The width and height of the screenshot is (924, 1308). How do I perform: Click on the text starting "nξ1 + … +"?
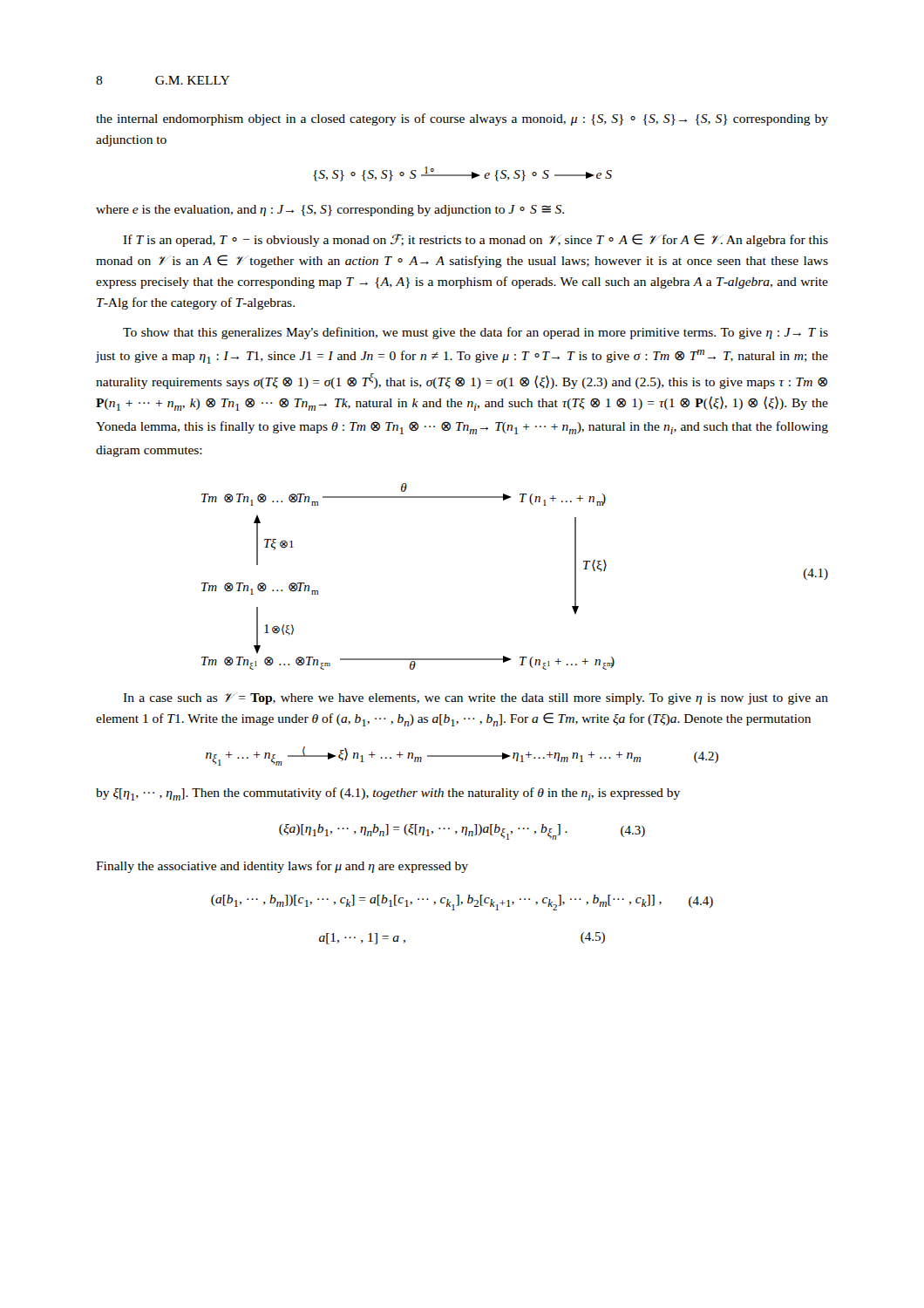462,757
